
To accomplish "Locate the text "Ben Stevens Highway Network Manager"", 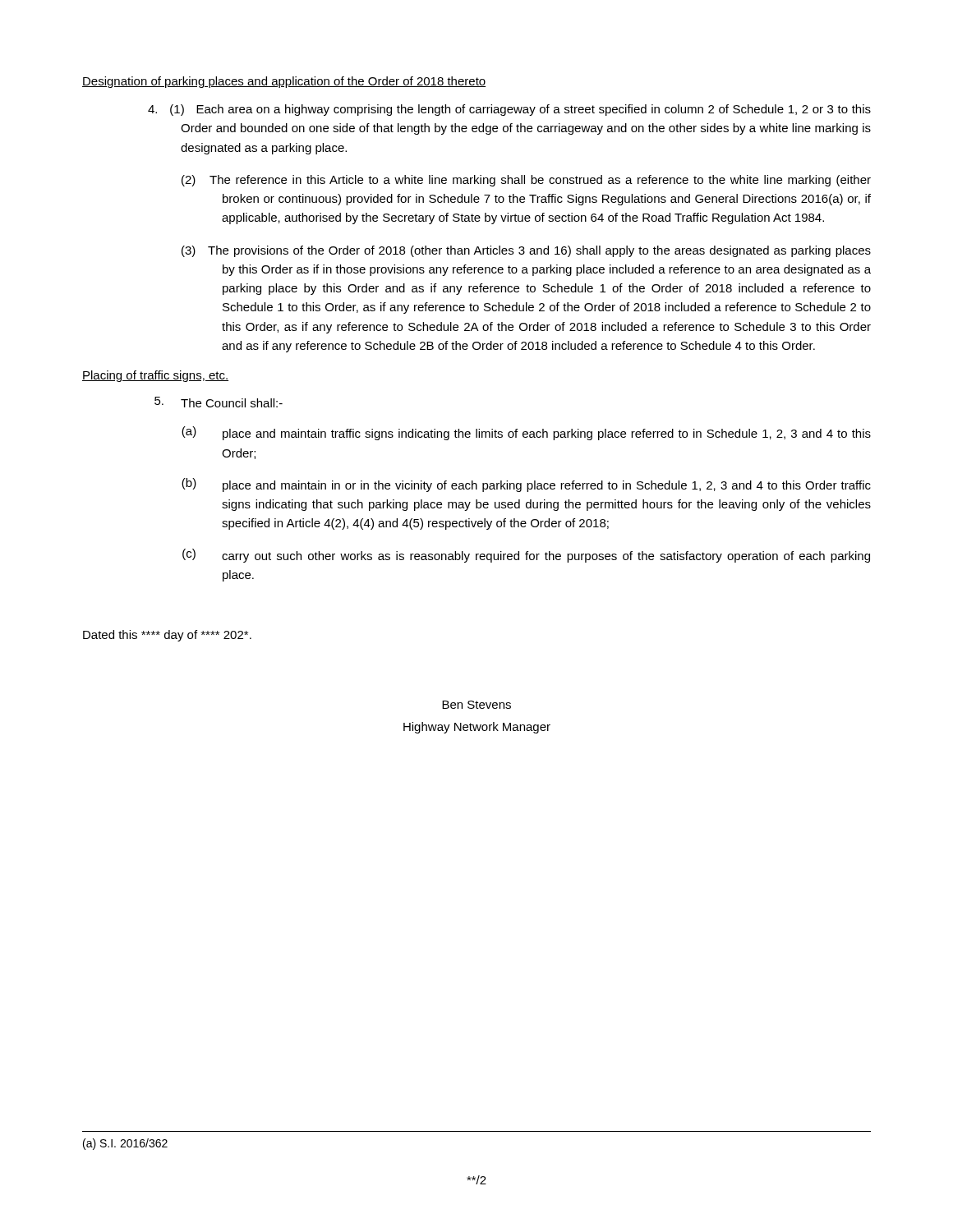I will pos(476,716).
